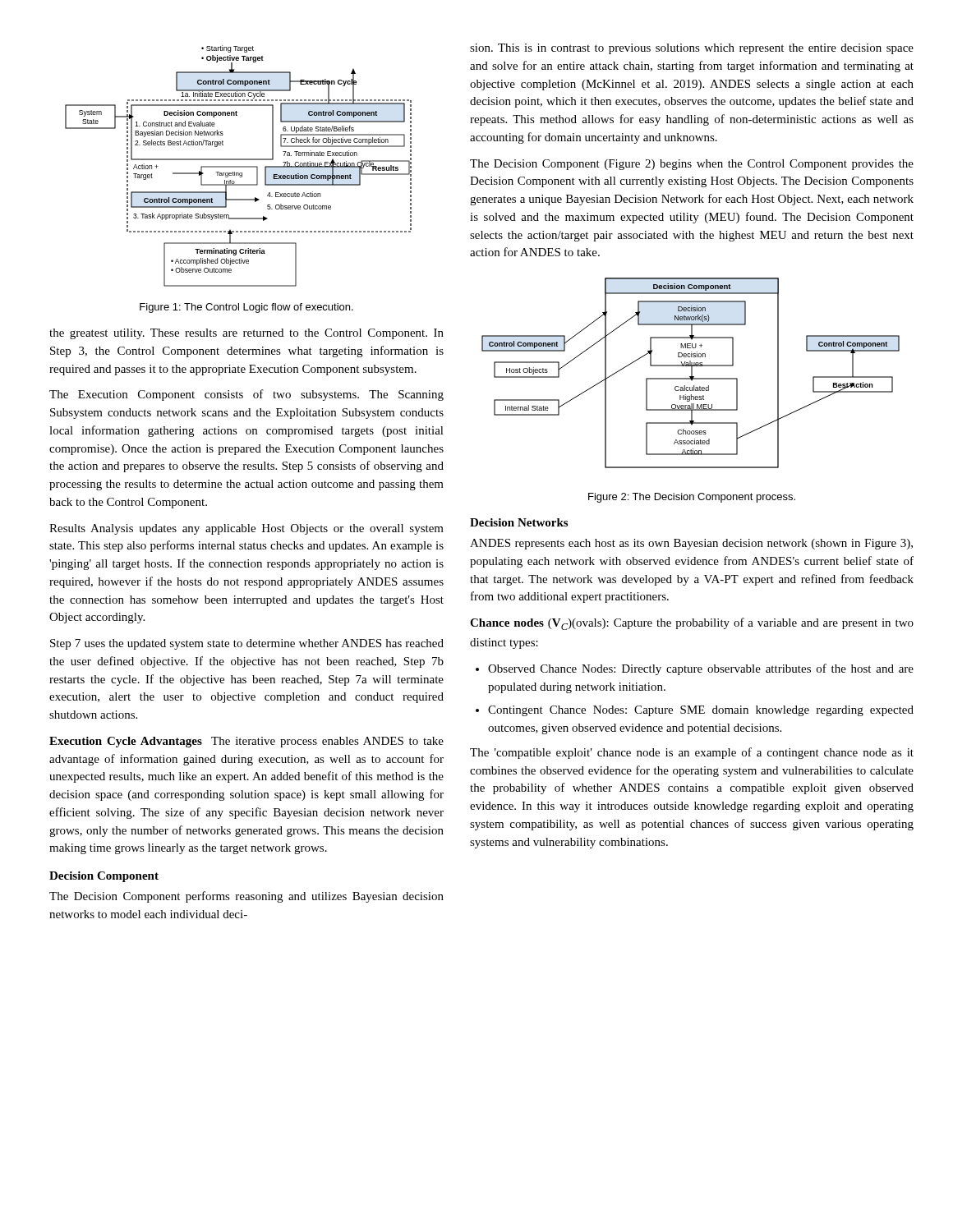
Task: Point to the text starting "sion. This is"
Action: [x=692, y=93]
